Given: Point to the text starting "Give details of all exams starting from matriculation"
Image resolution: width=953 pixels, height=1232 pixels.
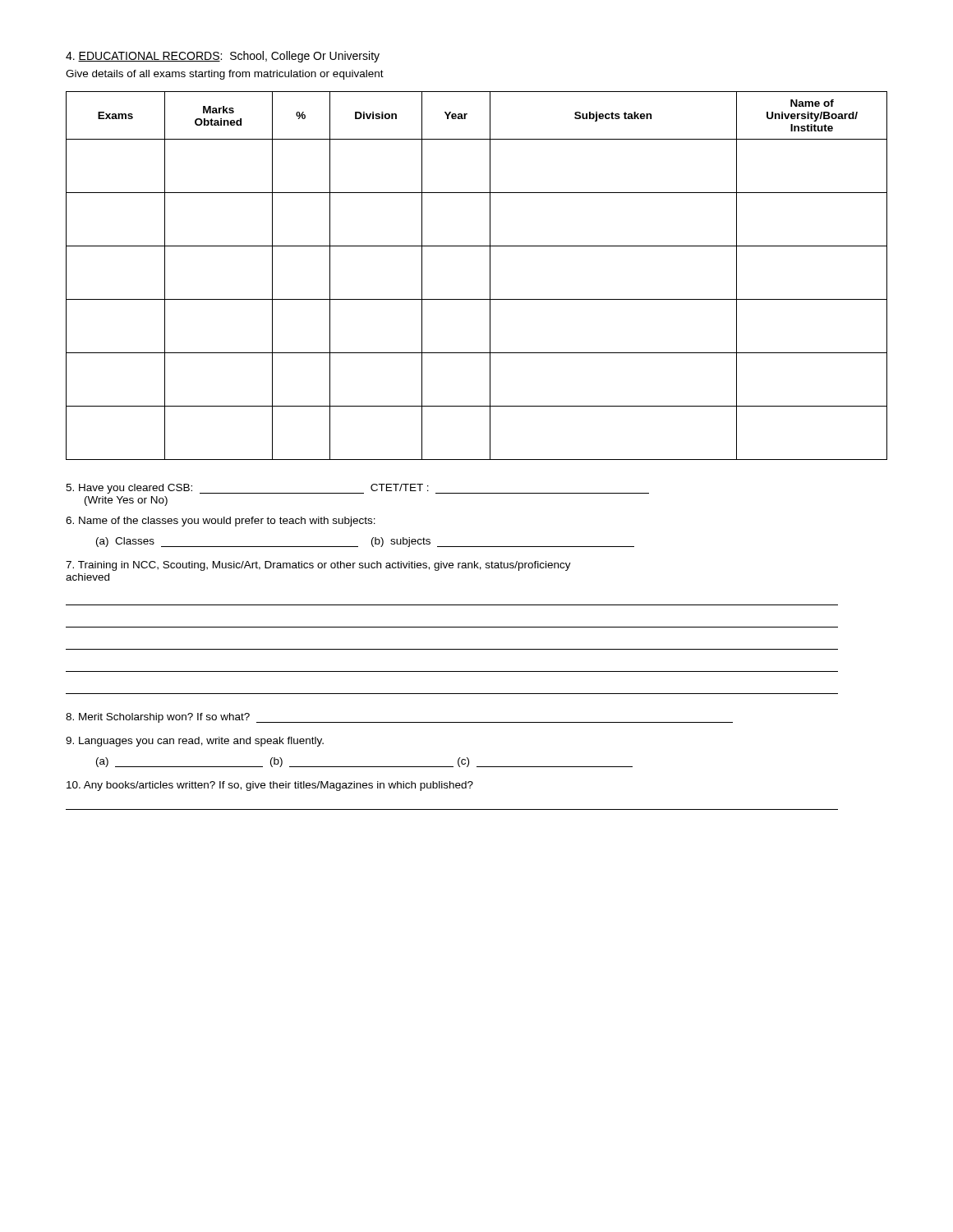Looking at the screenshot, I should [x=224, y=74].
